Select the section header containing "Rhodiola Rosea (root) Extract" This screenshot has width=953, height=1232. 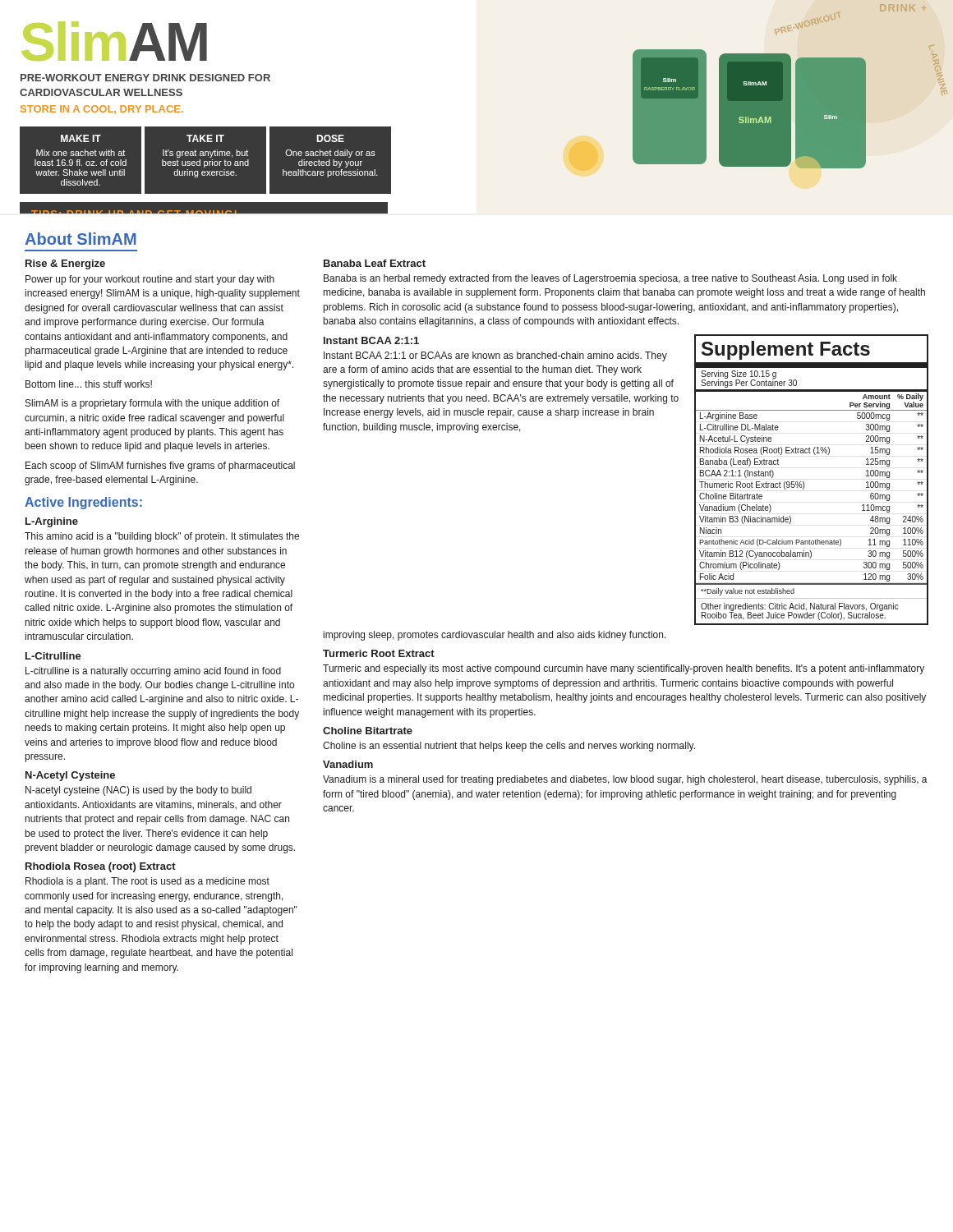click(100, 866)
